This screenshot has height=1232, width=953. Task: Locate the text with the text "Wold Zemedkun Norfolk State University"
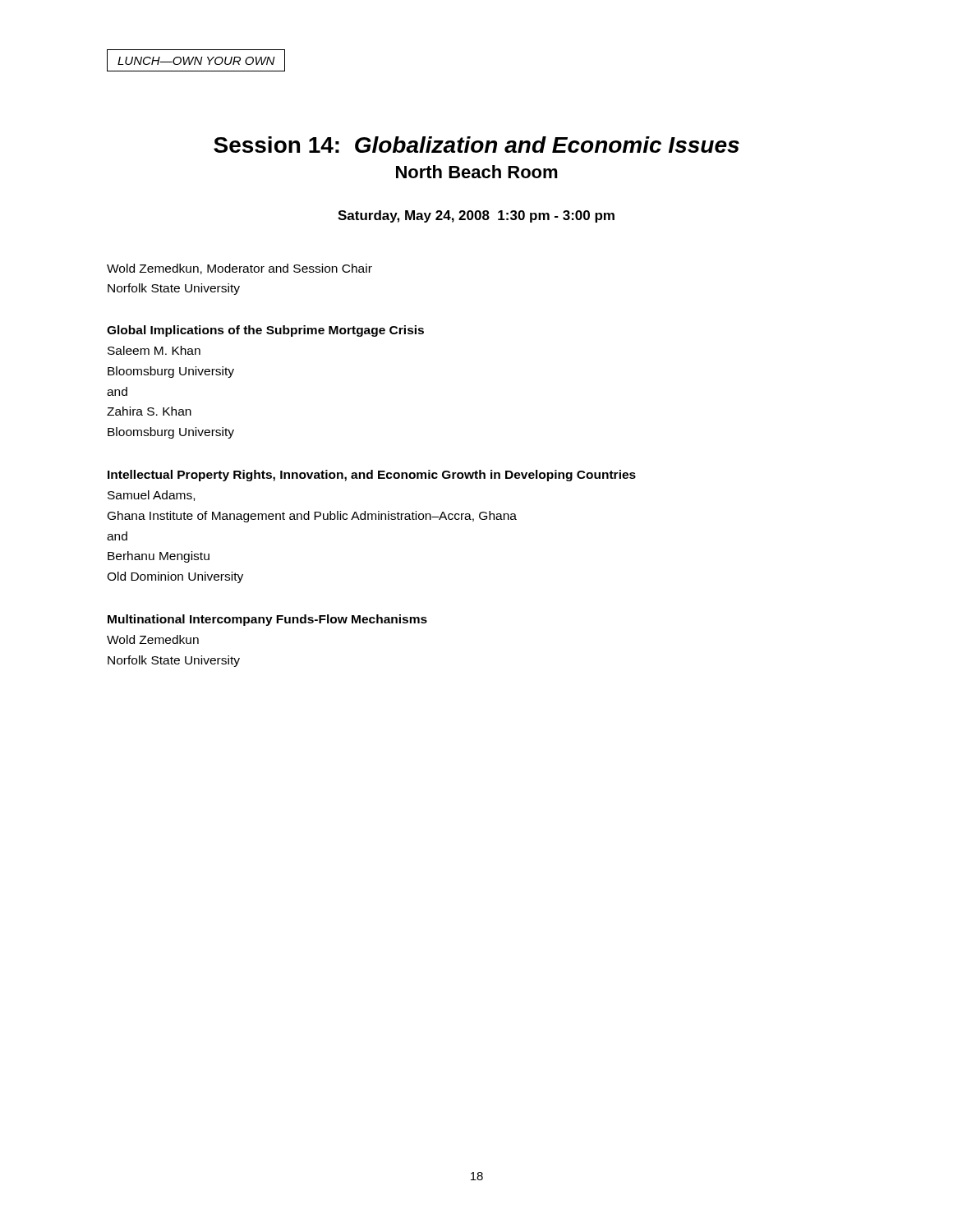pos(173,650)
